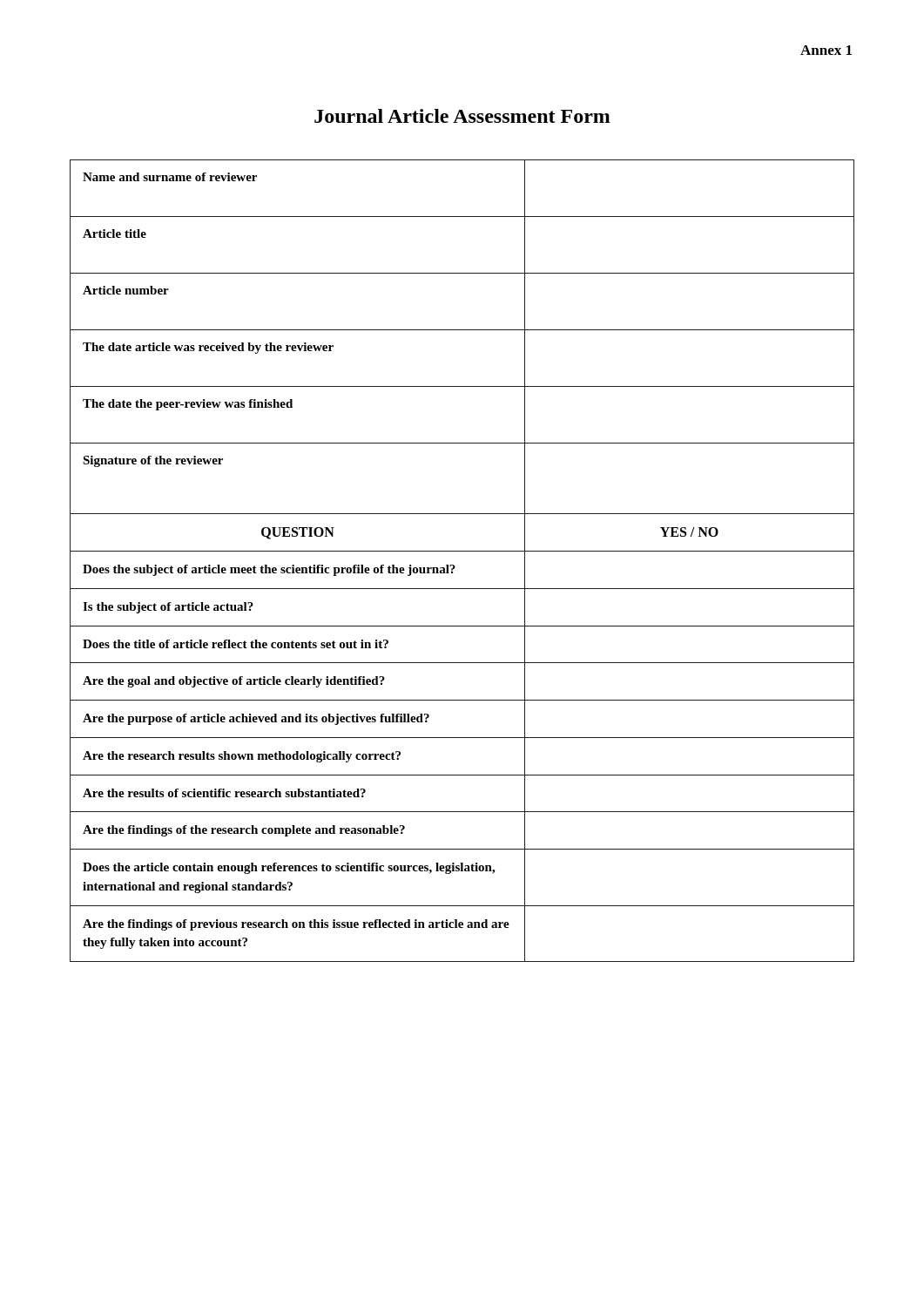Locate the table with the text "The date article was"
Screen dimensions: 1307x924
point(462,561)
